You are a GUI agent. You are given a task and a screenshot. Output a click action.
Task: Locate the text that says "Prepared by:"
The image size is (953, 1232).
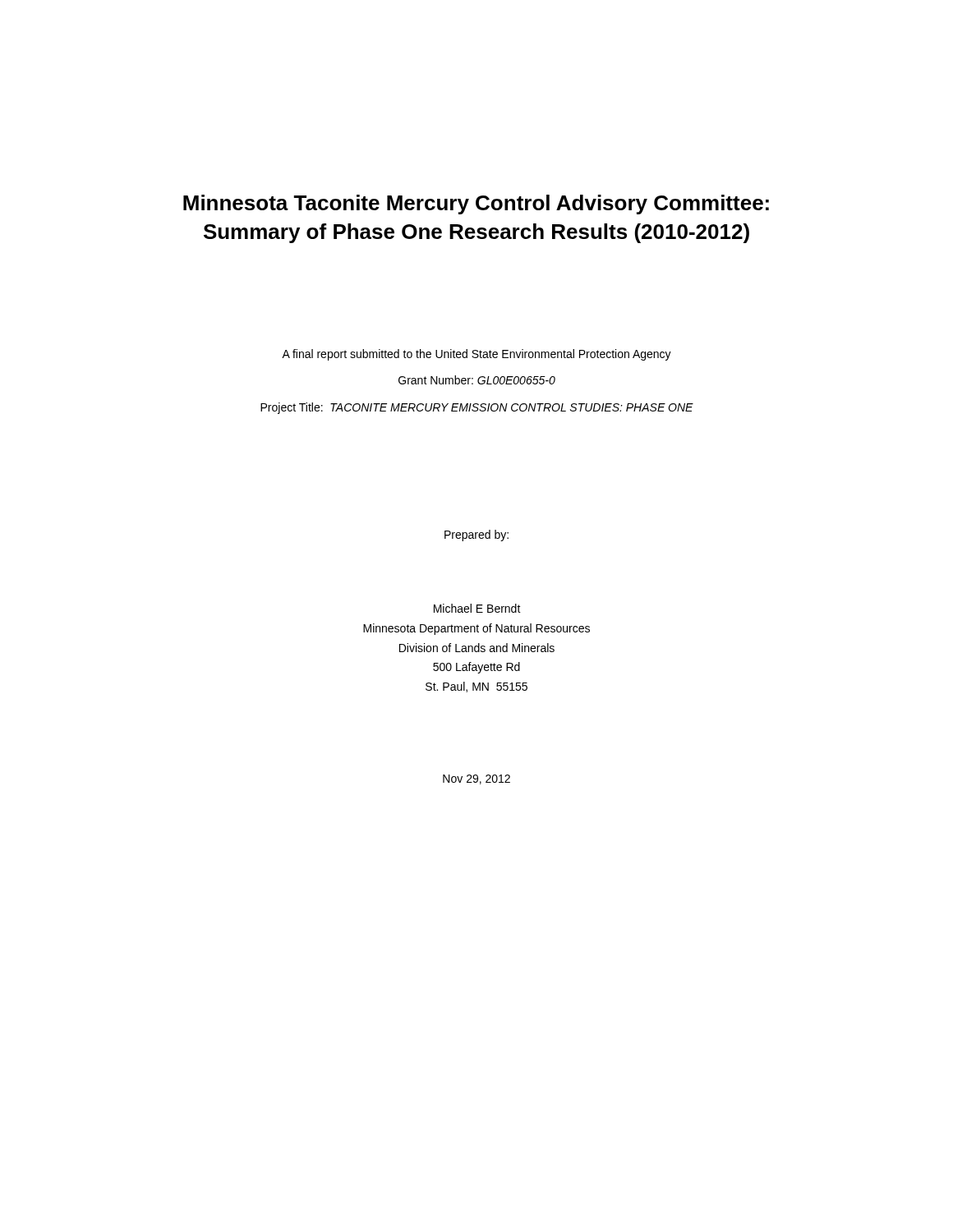(x=476, y=535)
